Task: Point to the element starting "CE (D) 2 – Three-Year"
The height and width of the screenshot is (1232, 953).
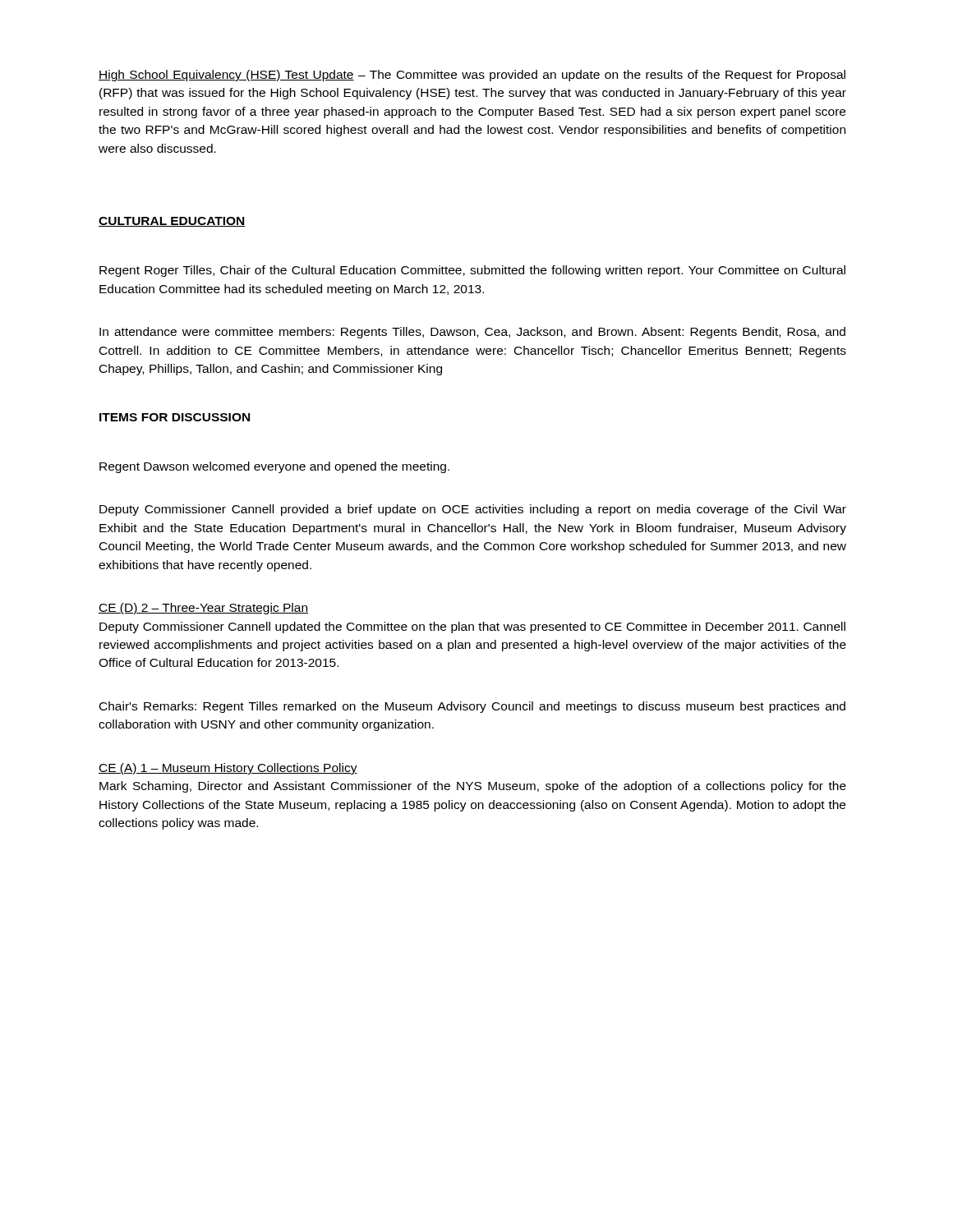Action: [472, 635]
